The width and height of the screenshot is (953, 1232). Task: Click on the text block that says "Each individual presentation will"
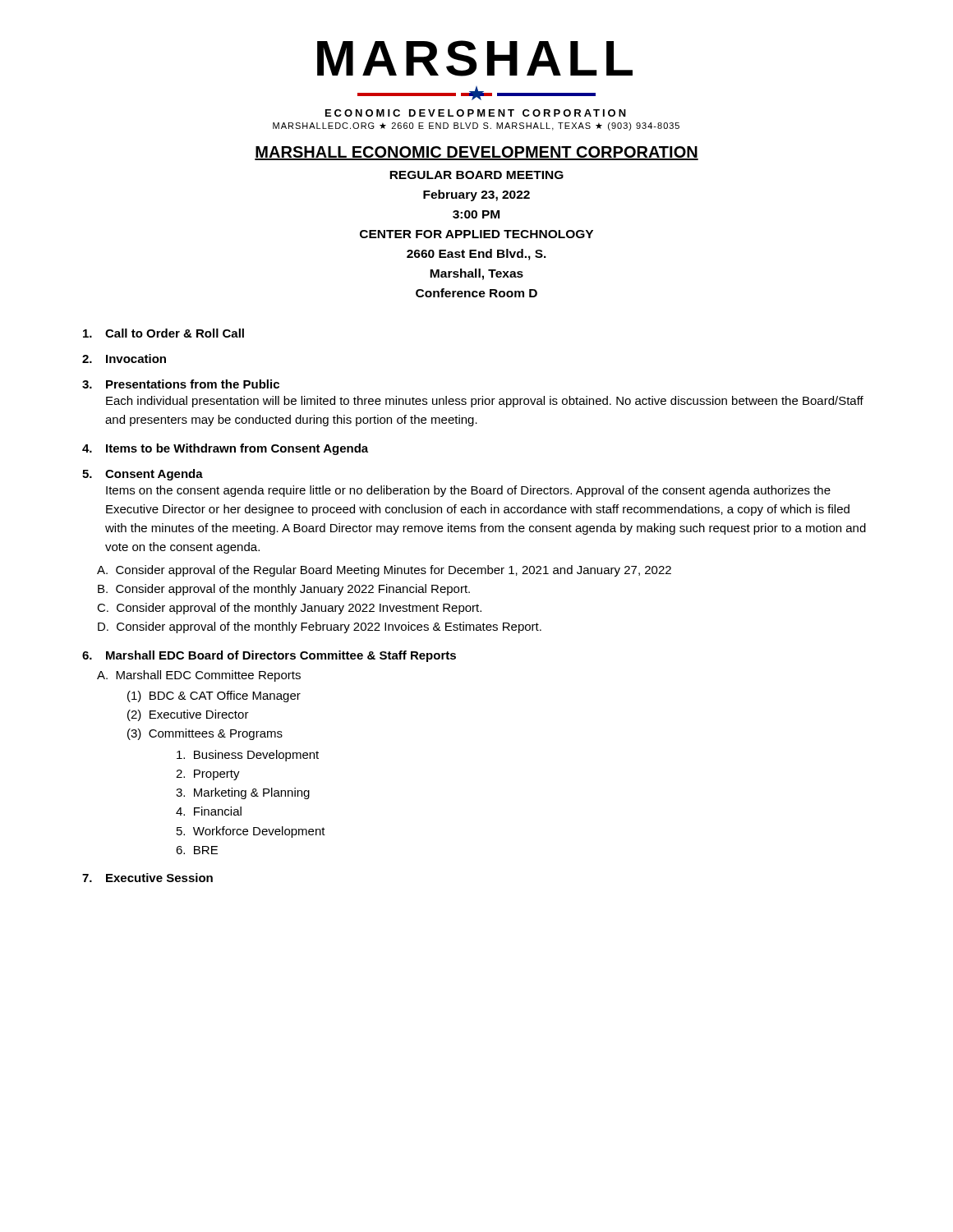(x=484, y=410)
